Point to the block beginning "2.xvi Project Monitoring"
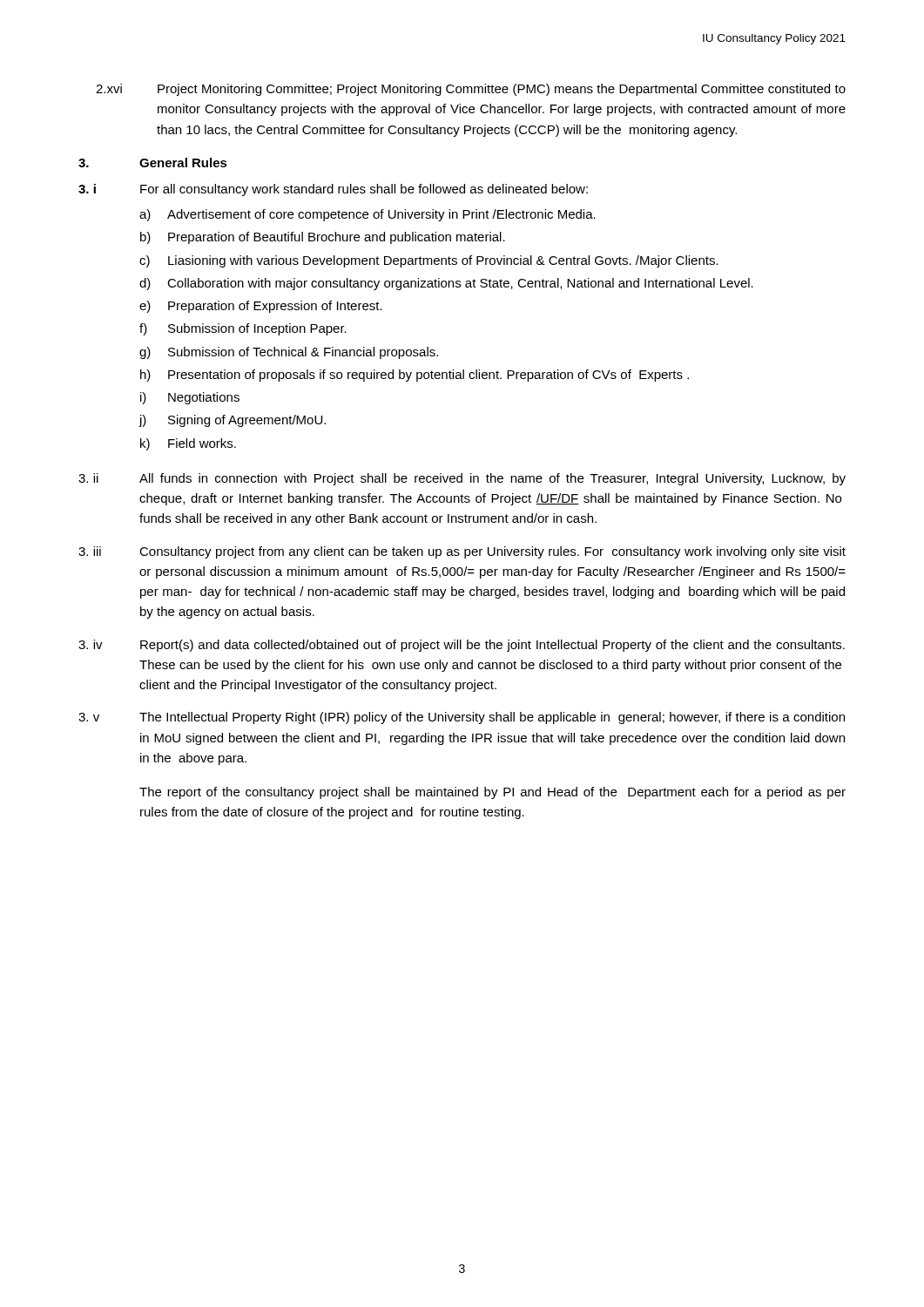Viewport: 924px width, 1307px height. 462,109
